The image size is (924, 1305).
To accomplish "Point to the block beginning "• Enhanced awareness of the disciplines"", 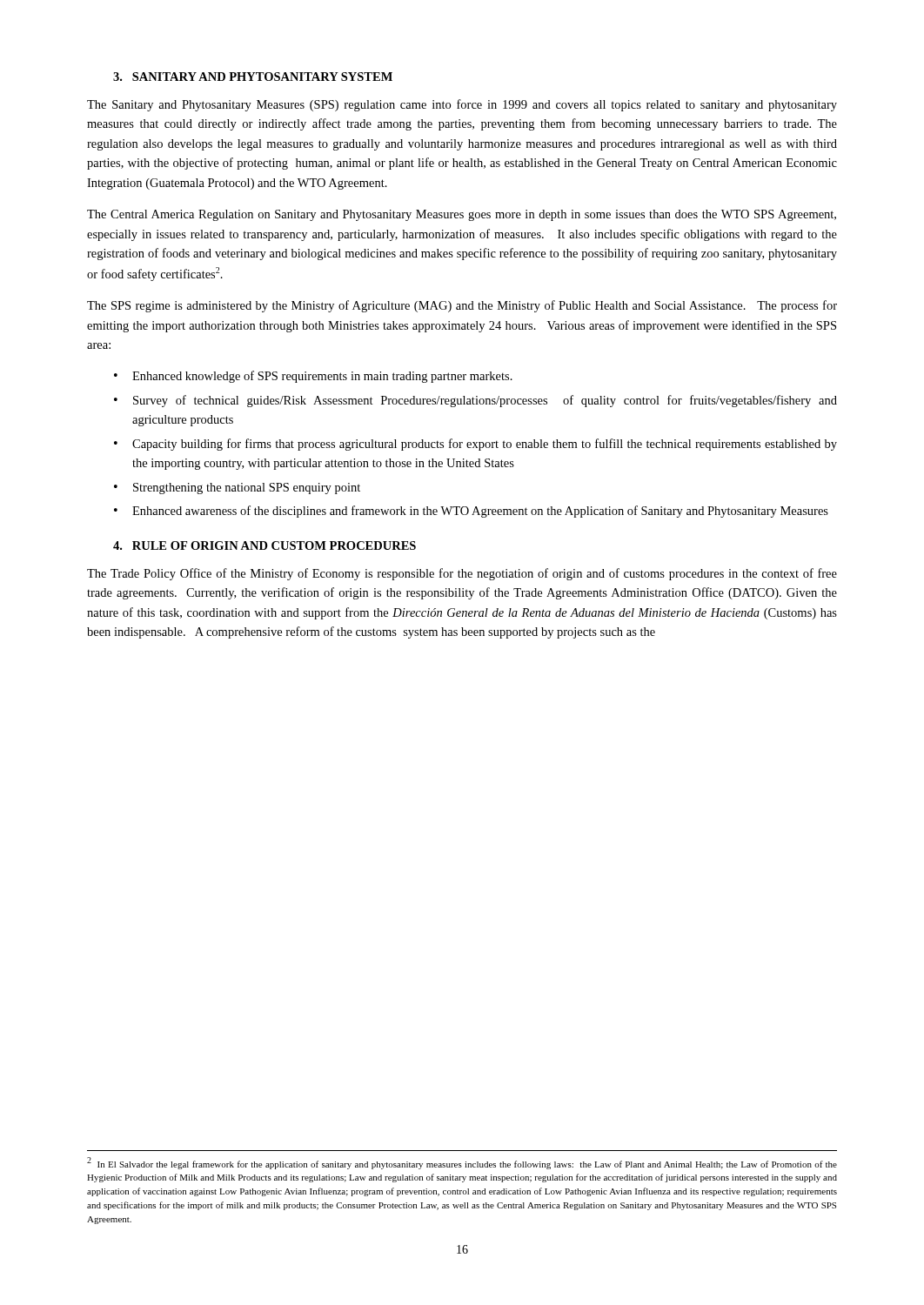I will 475,511.
